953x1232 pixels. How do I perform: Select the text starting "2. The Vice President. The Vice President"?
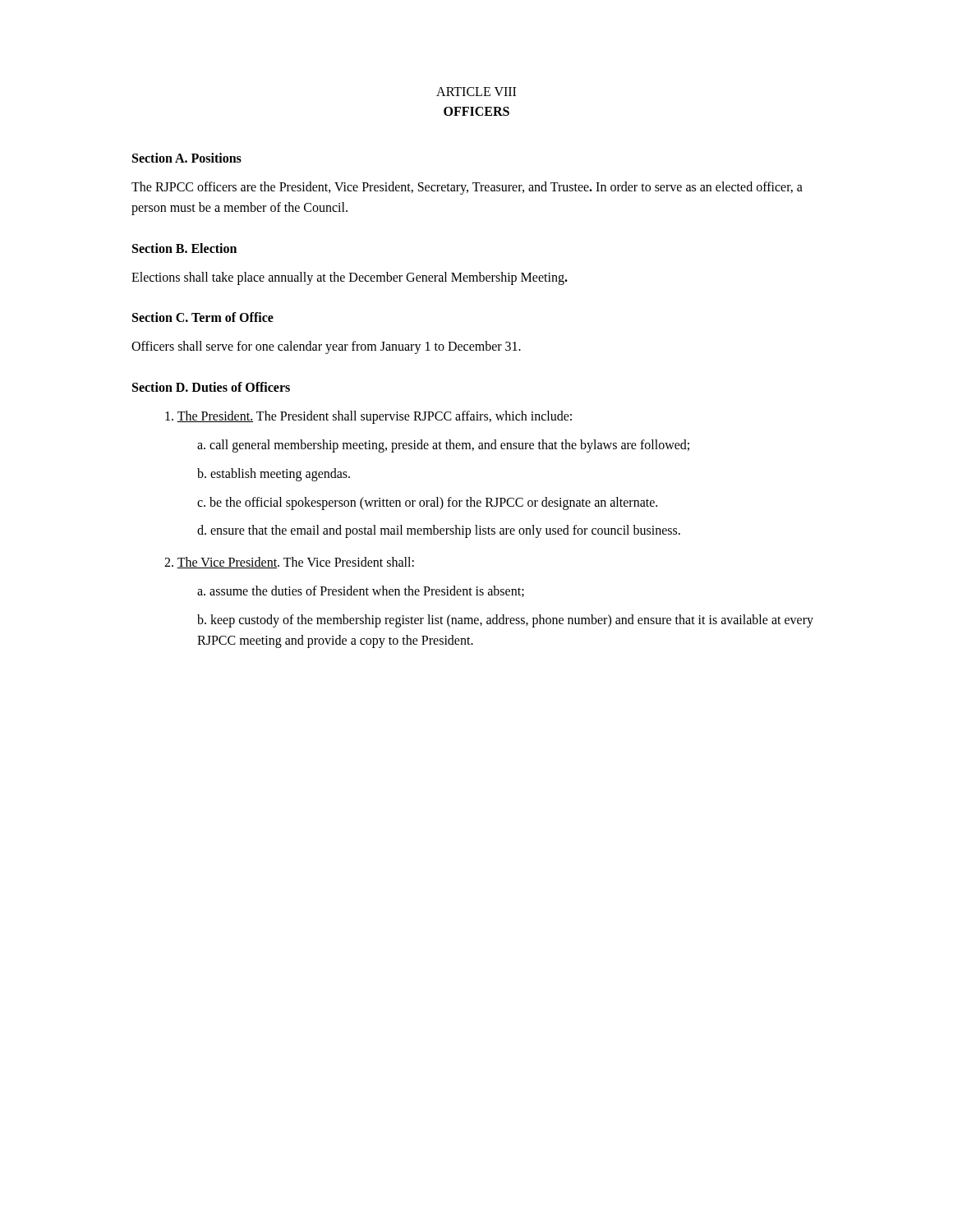click(x=290, y=562)
